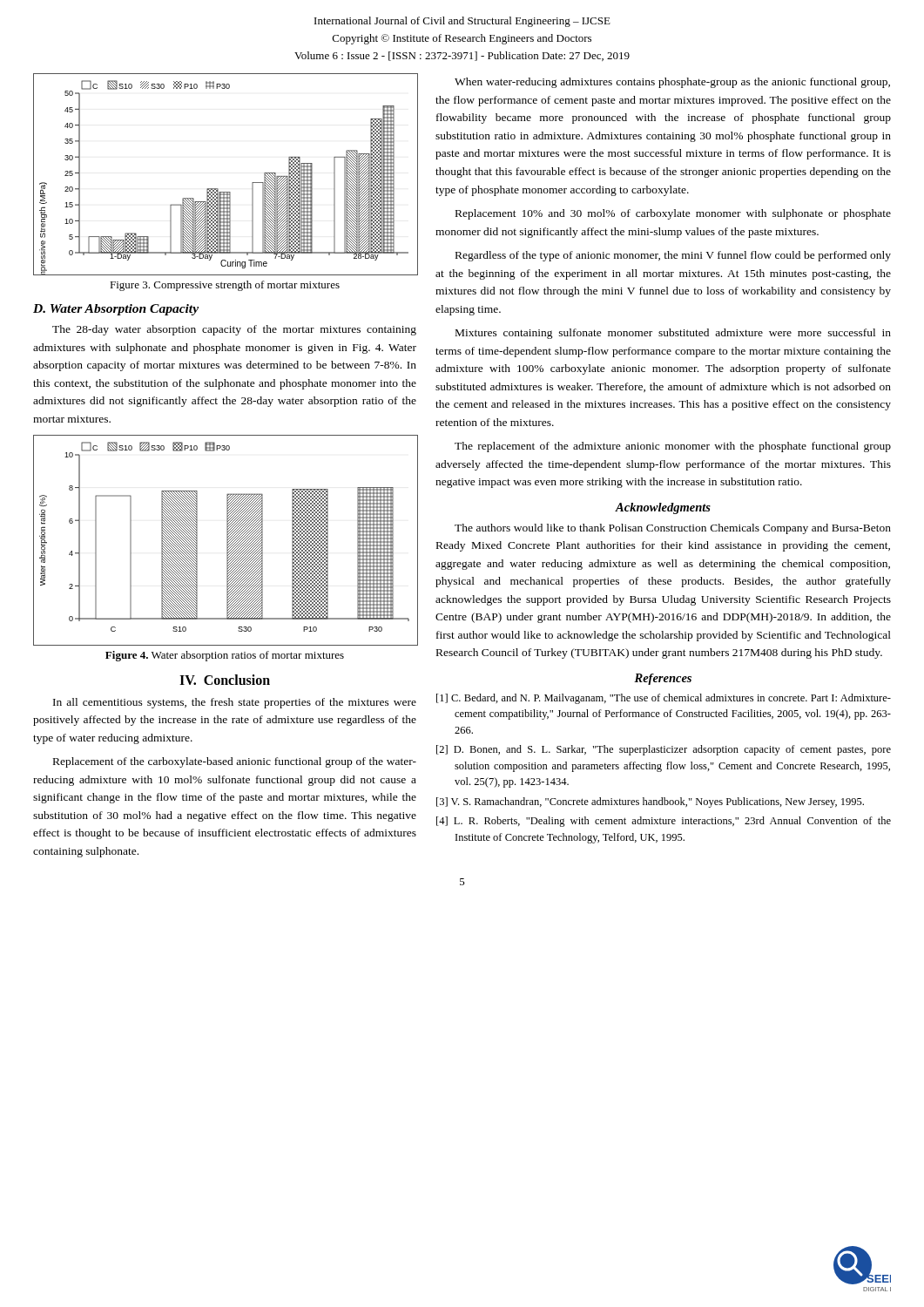
Task: Click on the caption that says "Figure 4. Water absorption ratios"
Action: pyautogui.click(x=225, y=654)
